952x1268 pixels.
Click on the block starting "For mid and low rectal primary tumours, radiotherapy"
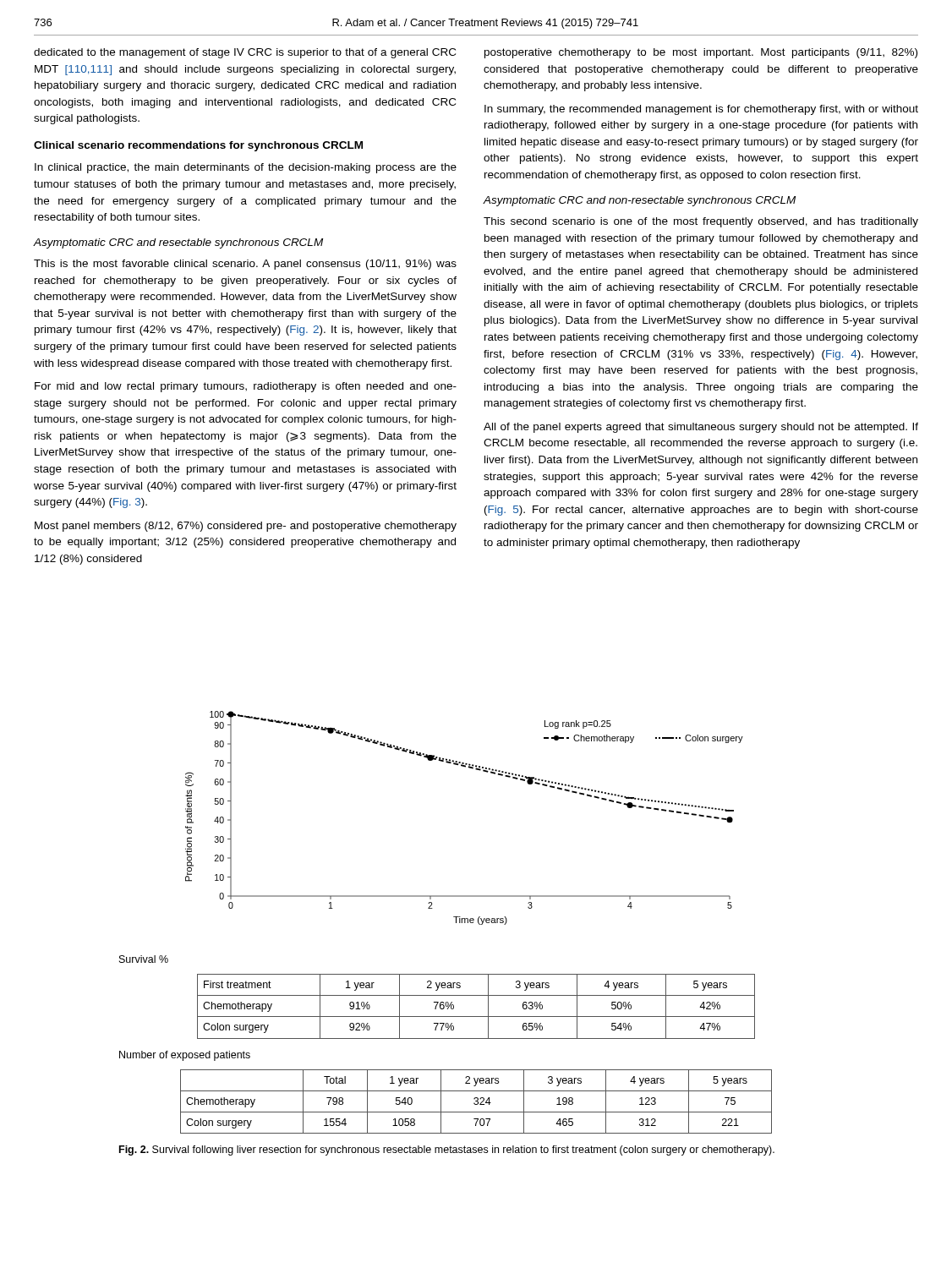click(x=245, y=444)
